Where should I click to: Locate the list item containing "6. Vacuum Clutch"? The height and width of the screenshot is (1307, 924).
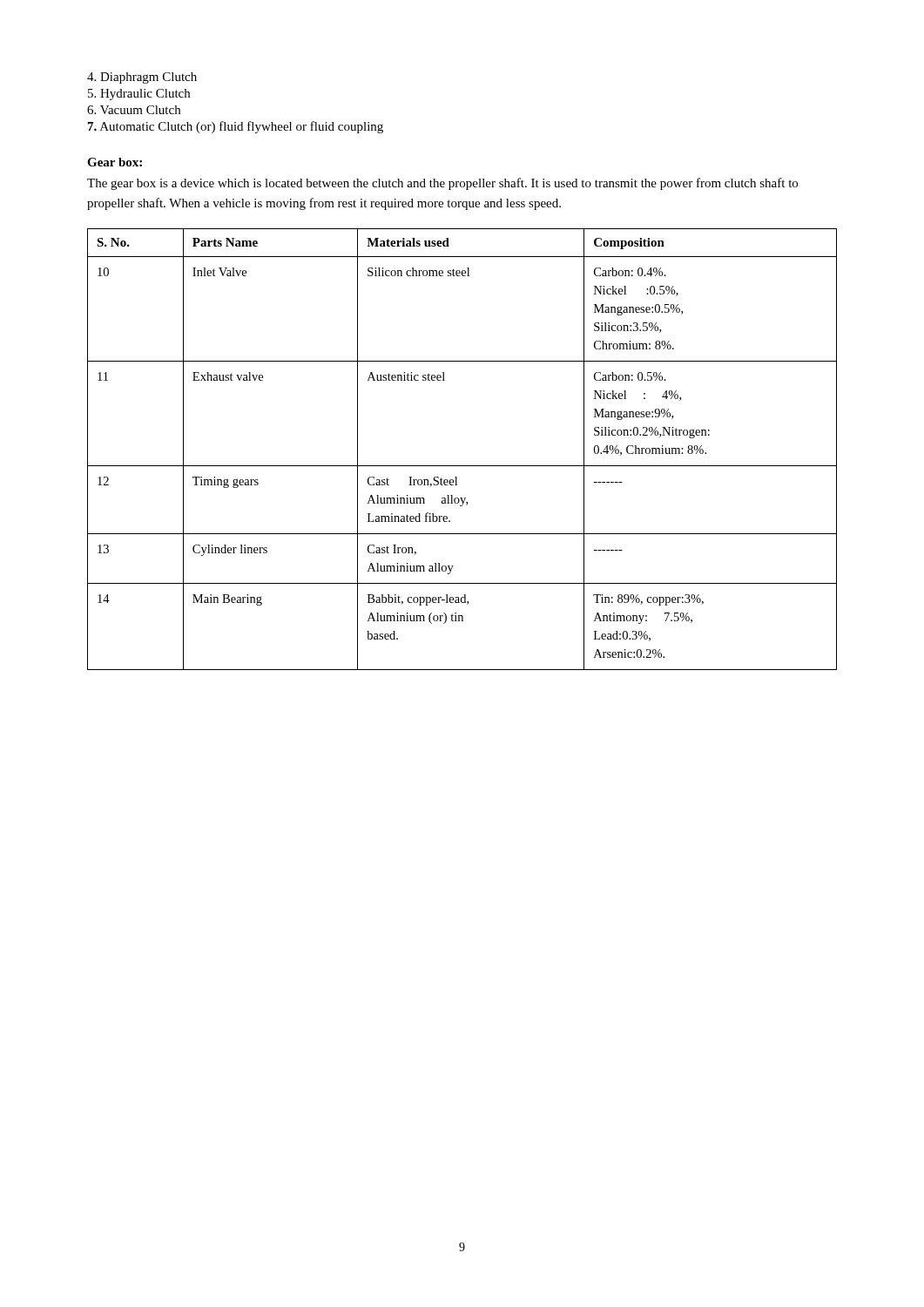134,110
